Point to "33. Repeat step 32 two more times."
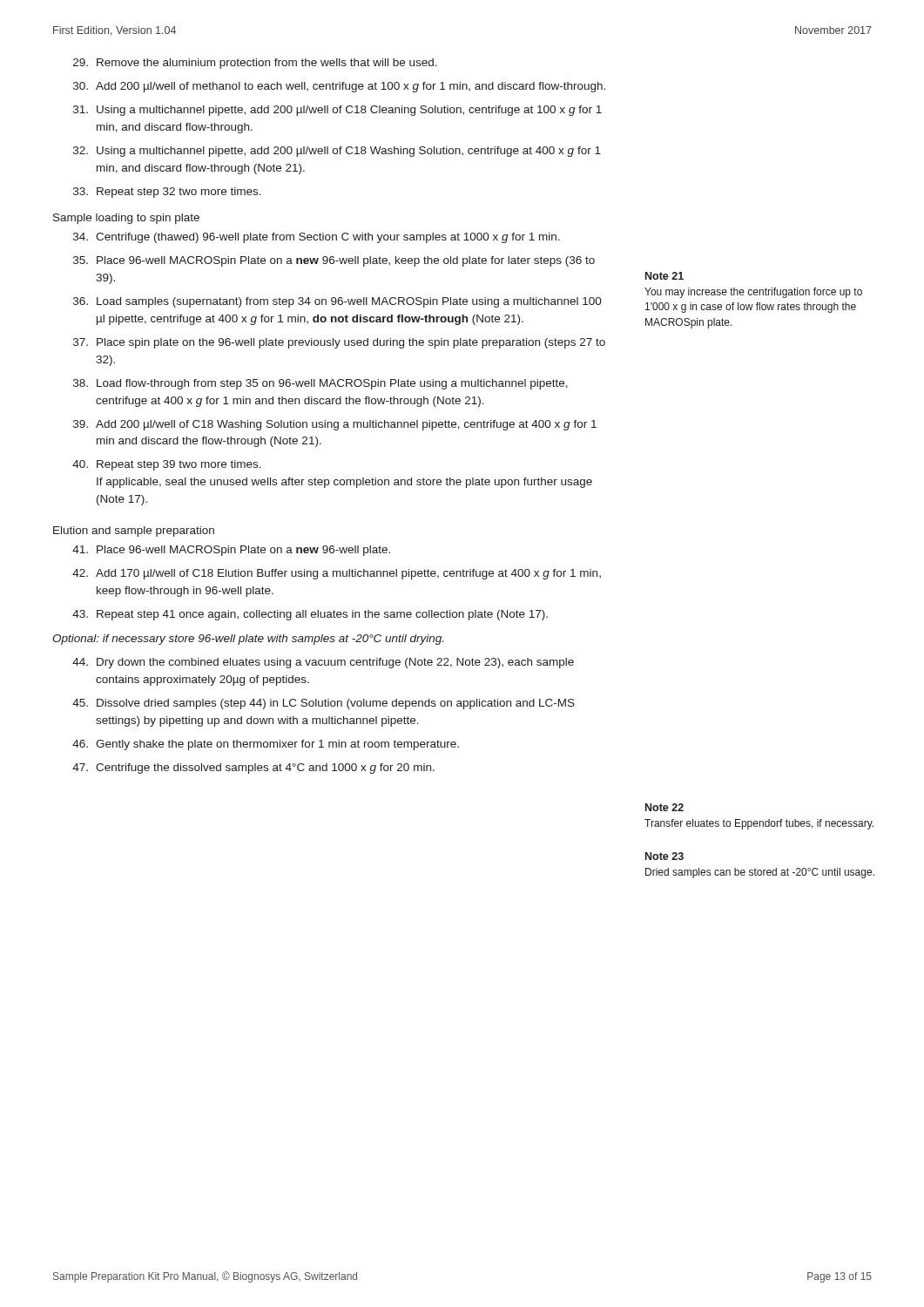 point(167,193)
